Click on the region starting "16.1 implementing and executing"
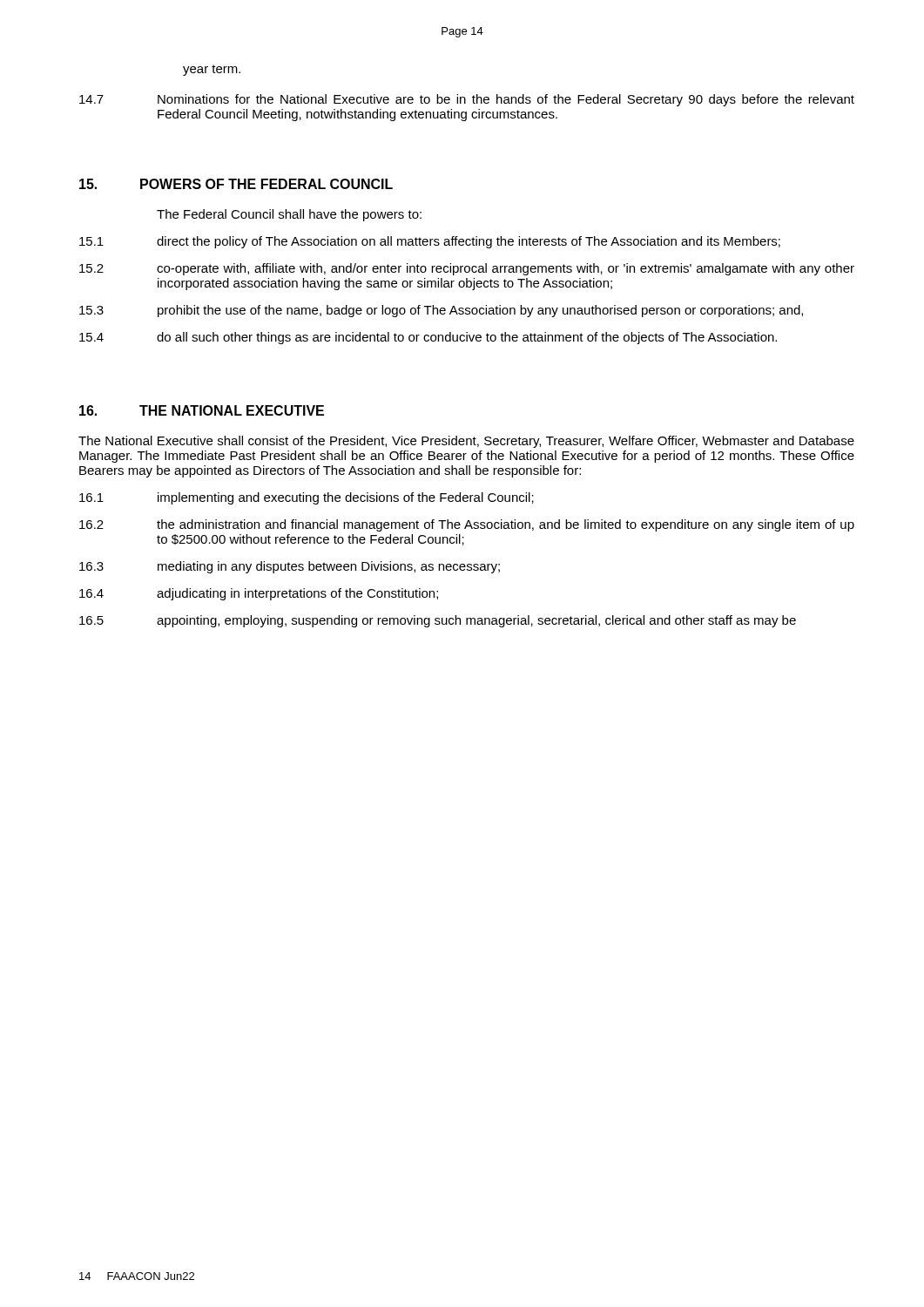924x1307 pixels. (466, 497)
